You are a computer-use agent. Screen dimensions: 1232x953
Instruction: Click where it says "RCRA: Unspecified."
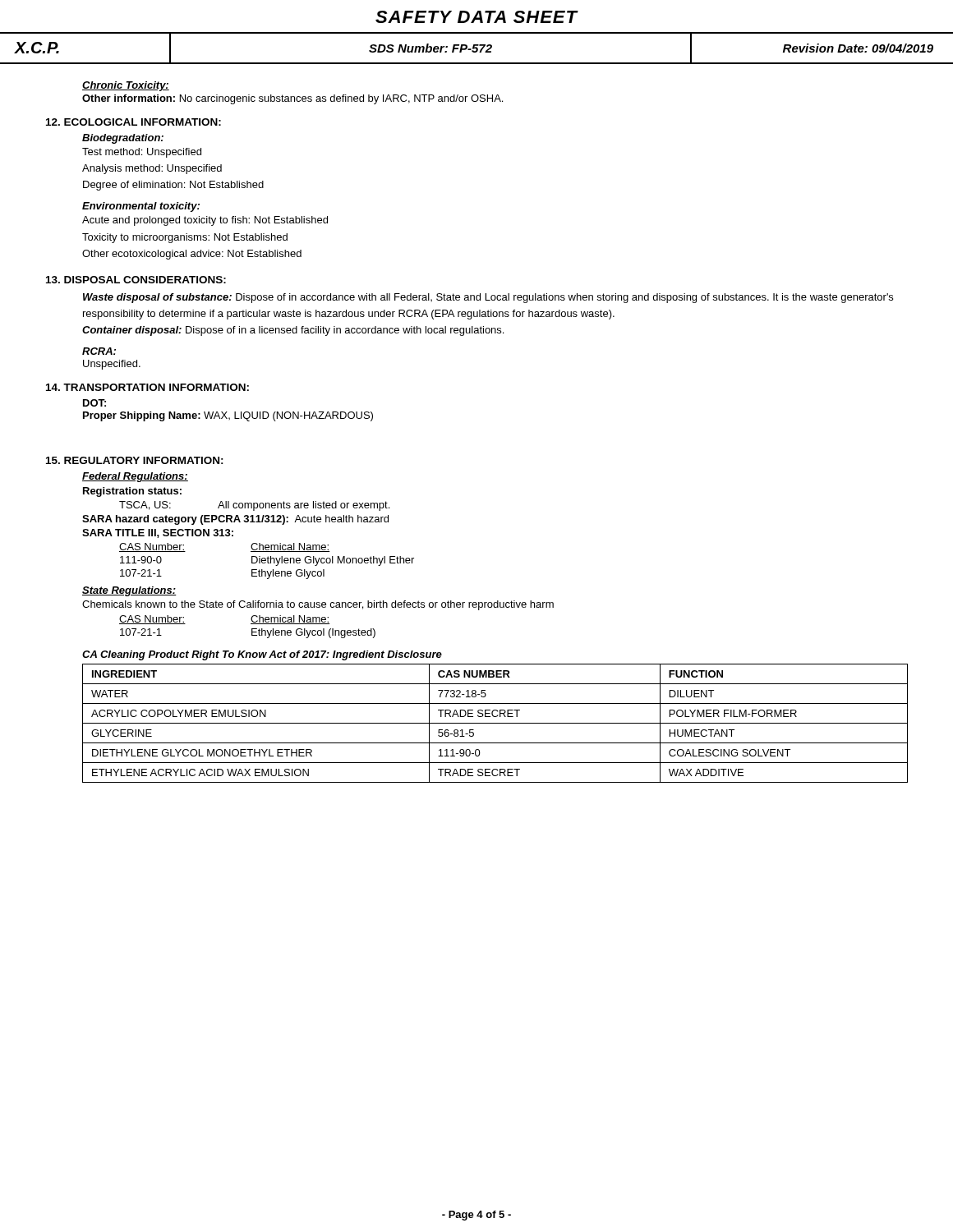click(x=99, y=351)
